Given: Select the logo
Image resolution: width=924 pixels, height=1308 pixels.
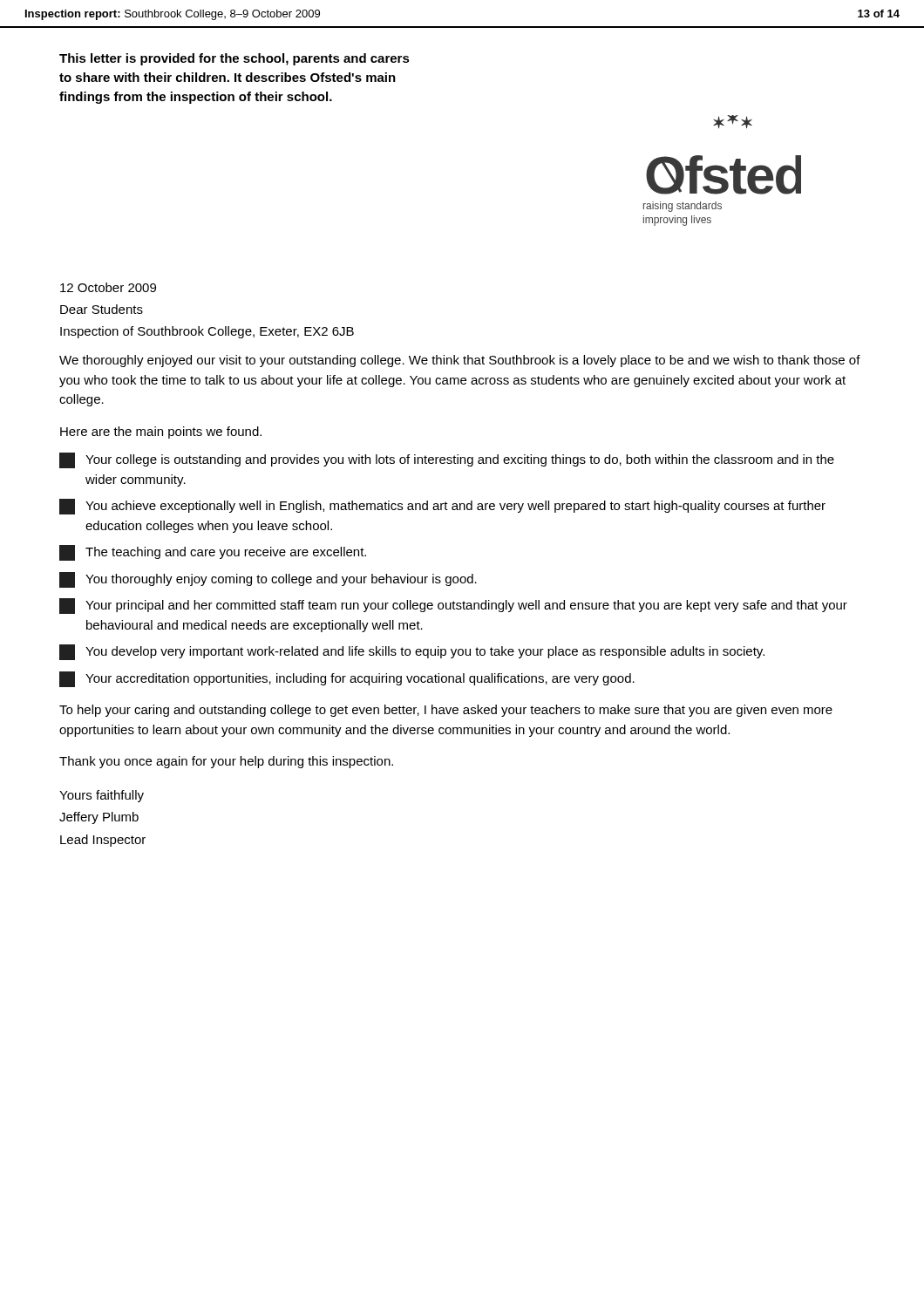Looking at the screenshot, I should tap(718, 172).
